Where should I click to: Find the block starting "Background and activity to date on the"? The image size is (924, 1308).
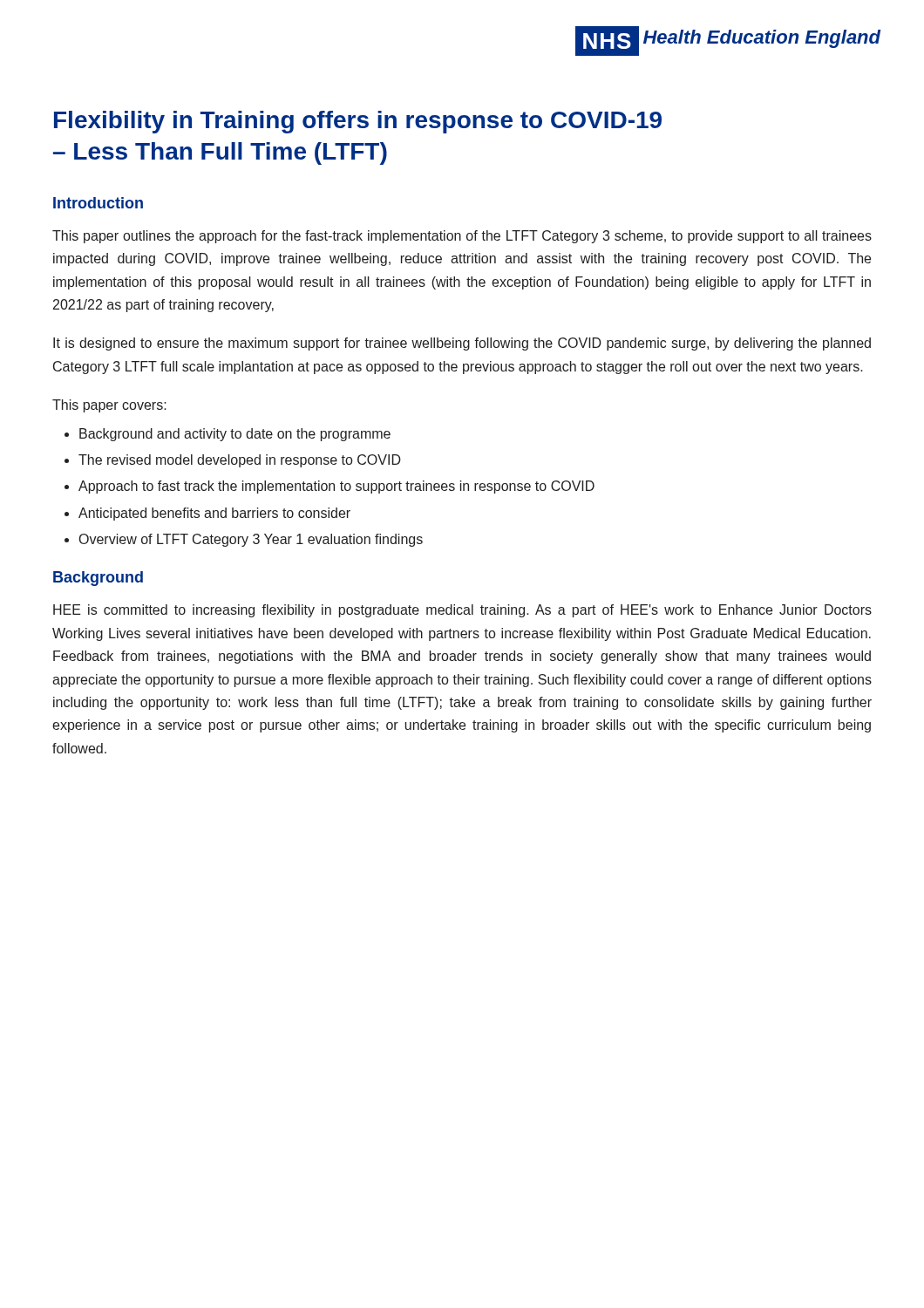235,433
